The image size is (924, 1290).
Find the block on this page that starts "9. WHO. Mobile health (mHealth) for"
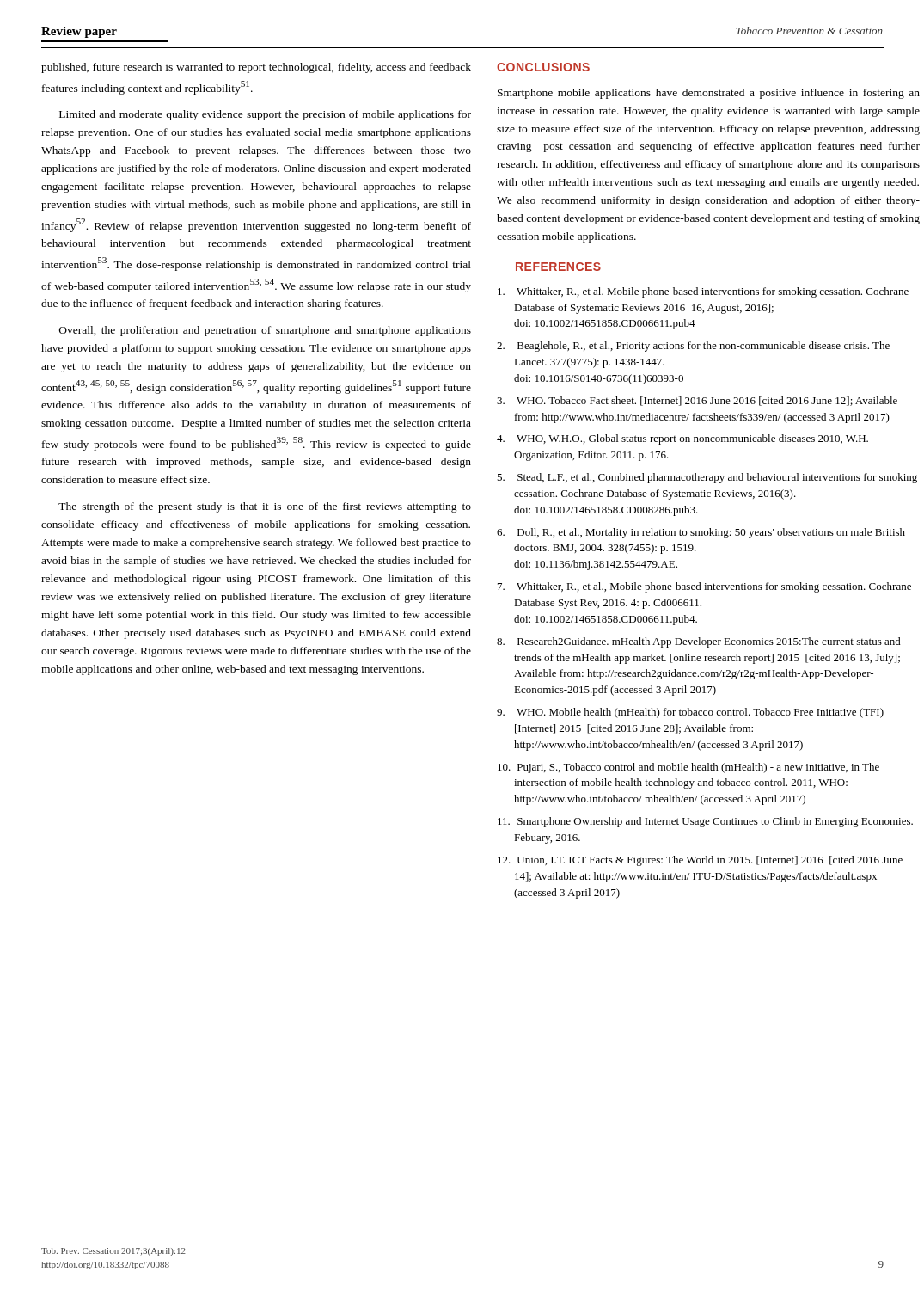[x=708, y=729]
